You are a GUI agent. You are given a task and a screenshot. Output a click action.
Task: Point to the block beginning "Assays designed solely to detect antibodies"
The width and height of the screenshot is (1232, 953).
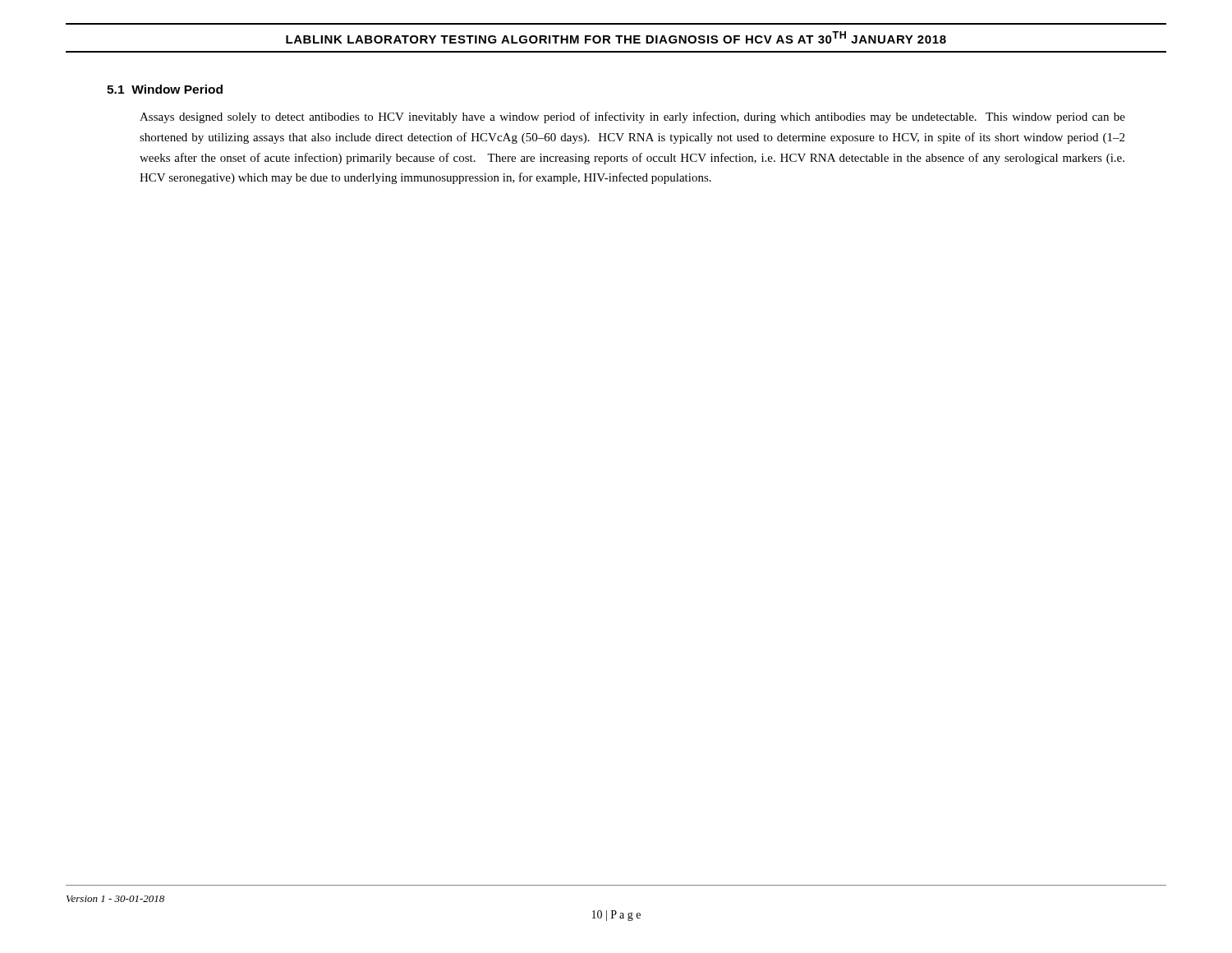(632, 147)
